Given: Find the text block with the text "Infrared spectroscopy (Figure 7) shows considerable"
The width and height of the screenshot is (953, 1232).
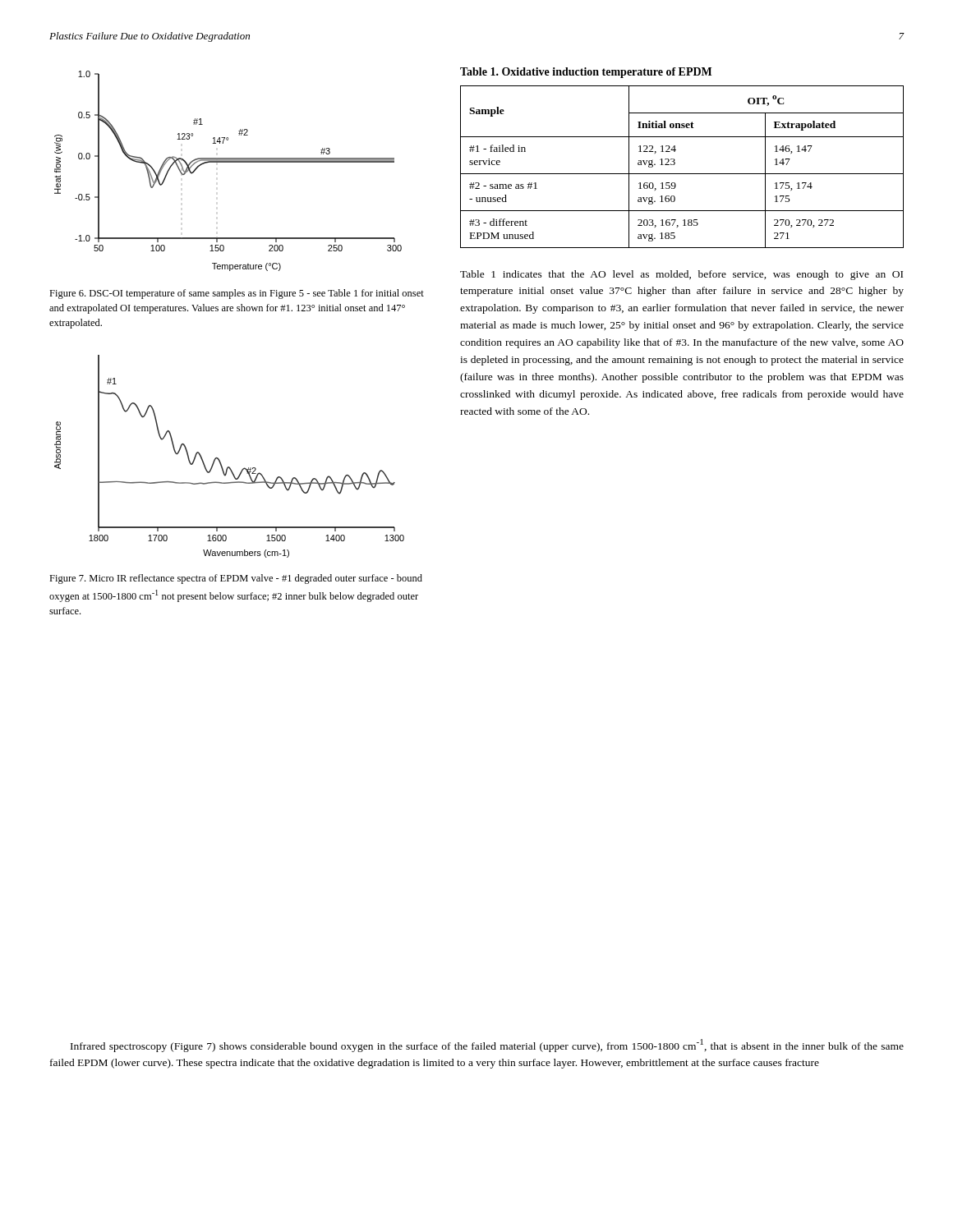Looking at the screenshot, I should (x=476, y=1053).
